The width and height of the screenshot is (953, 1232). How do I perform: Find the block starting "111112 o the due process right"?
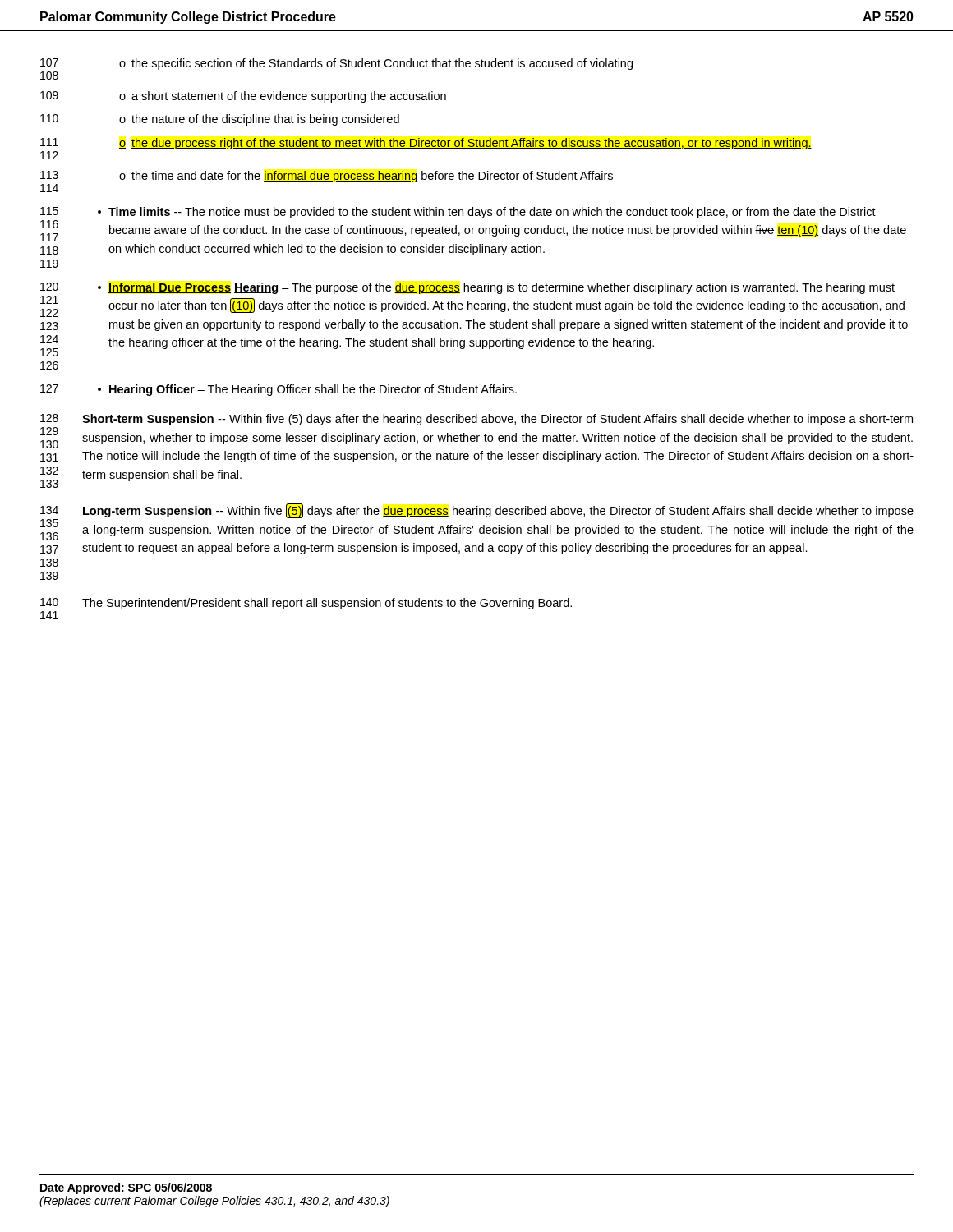[x=476, y=148]
